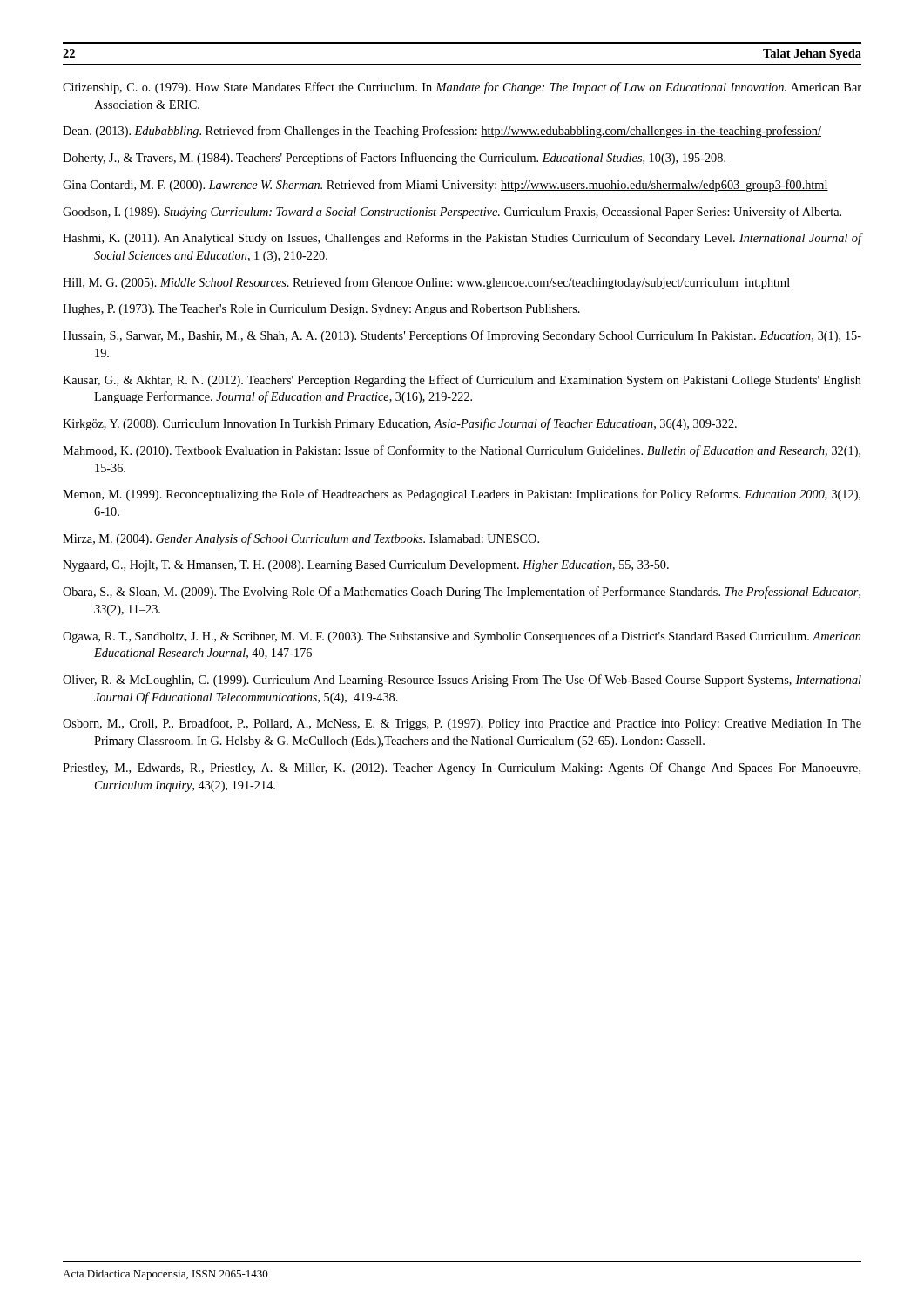The height and width of the screenshot is (1307, 924).
Task: Find the block on this page that starts "Priestley, M., Edwards, R., Priestley, A. & Miller,"
Action: coord(462,776)
